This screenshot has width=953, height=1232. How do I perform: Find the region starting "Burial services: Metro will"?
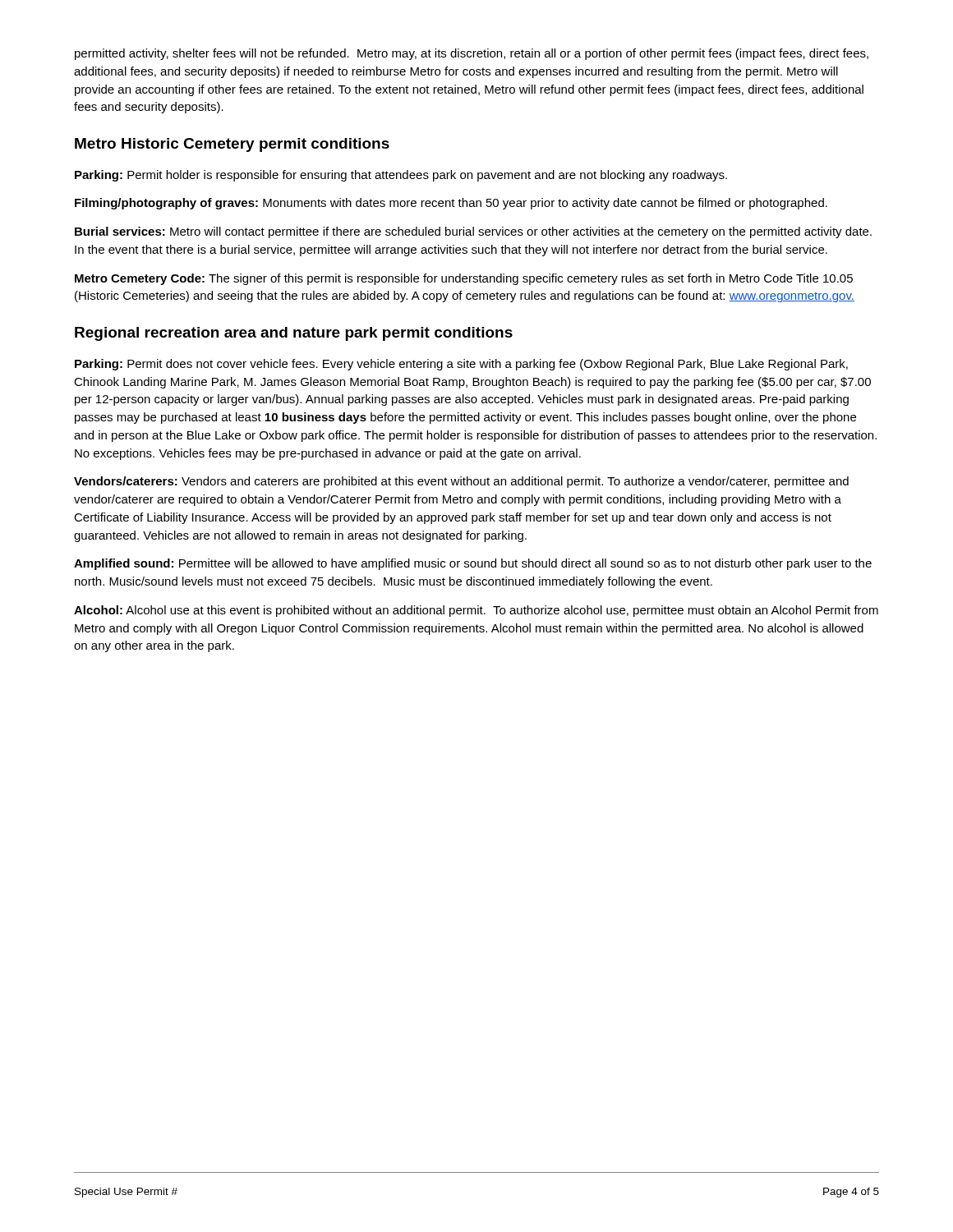click(473, 240)
